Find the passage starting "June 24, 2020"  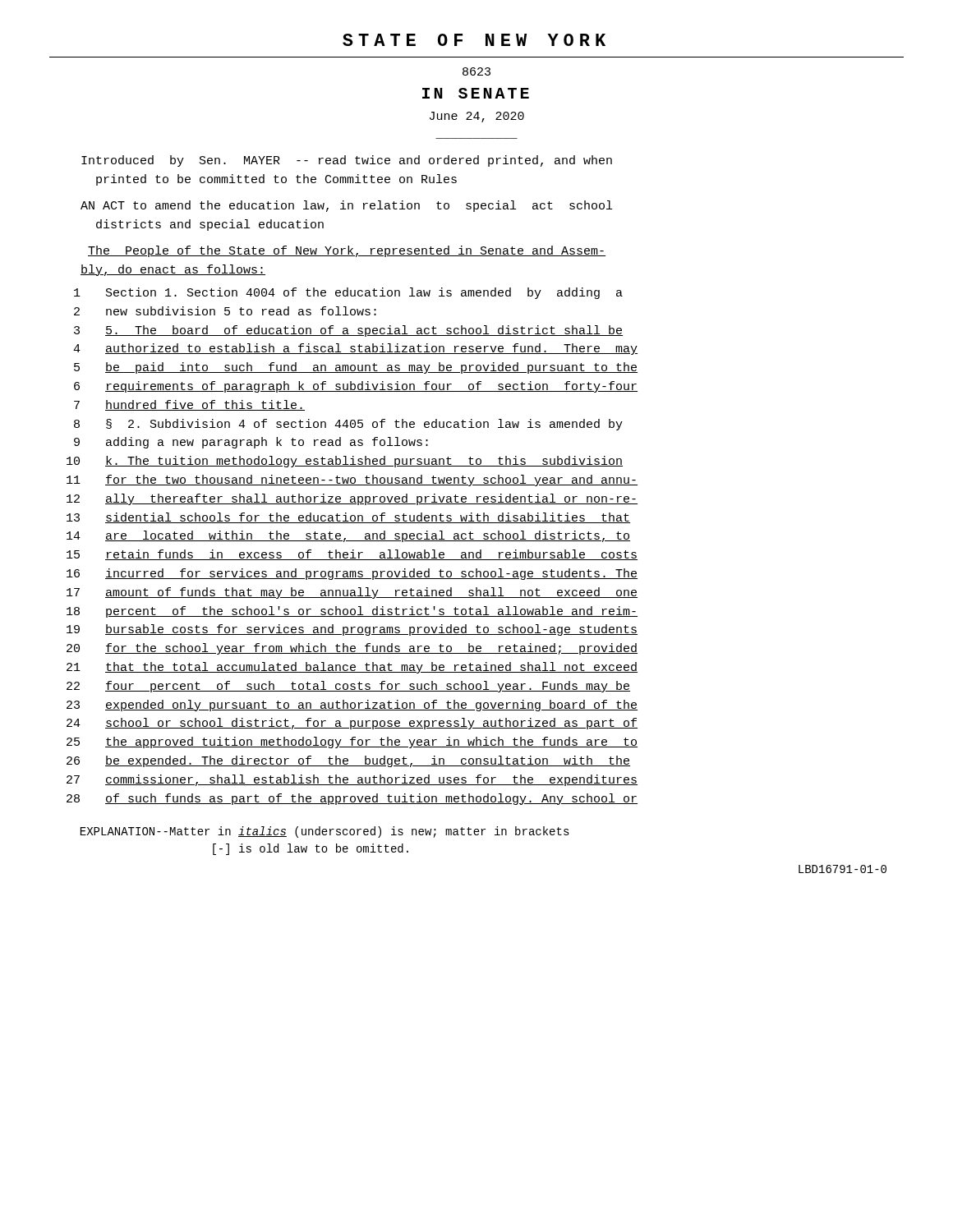click(476, 117)
